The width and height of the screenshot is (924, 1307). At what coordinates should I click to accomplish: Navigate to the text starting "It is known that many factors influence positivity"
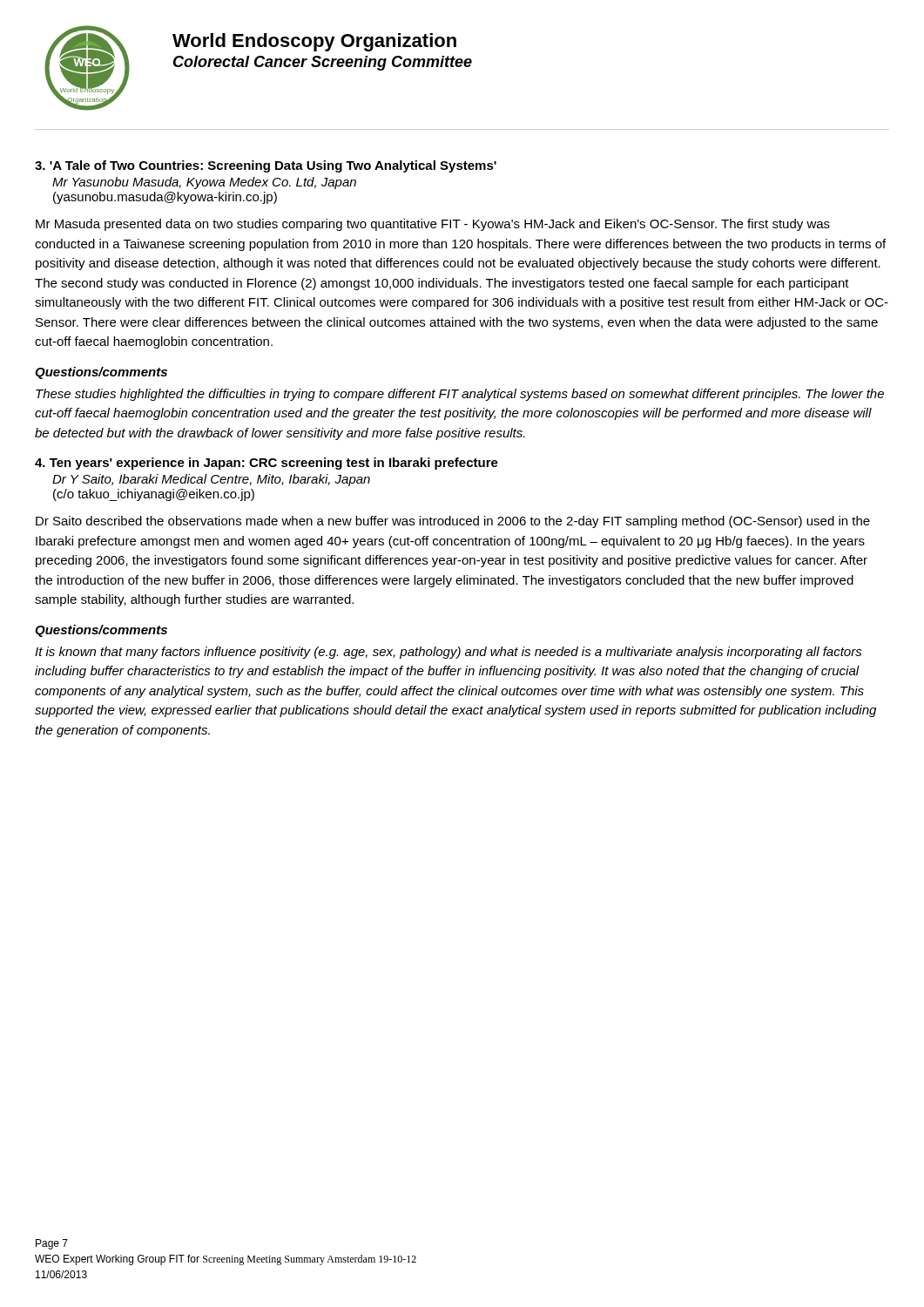pos(456,690)
